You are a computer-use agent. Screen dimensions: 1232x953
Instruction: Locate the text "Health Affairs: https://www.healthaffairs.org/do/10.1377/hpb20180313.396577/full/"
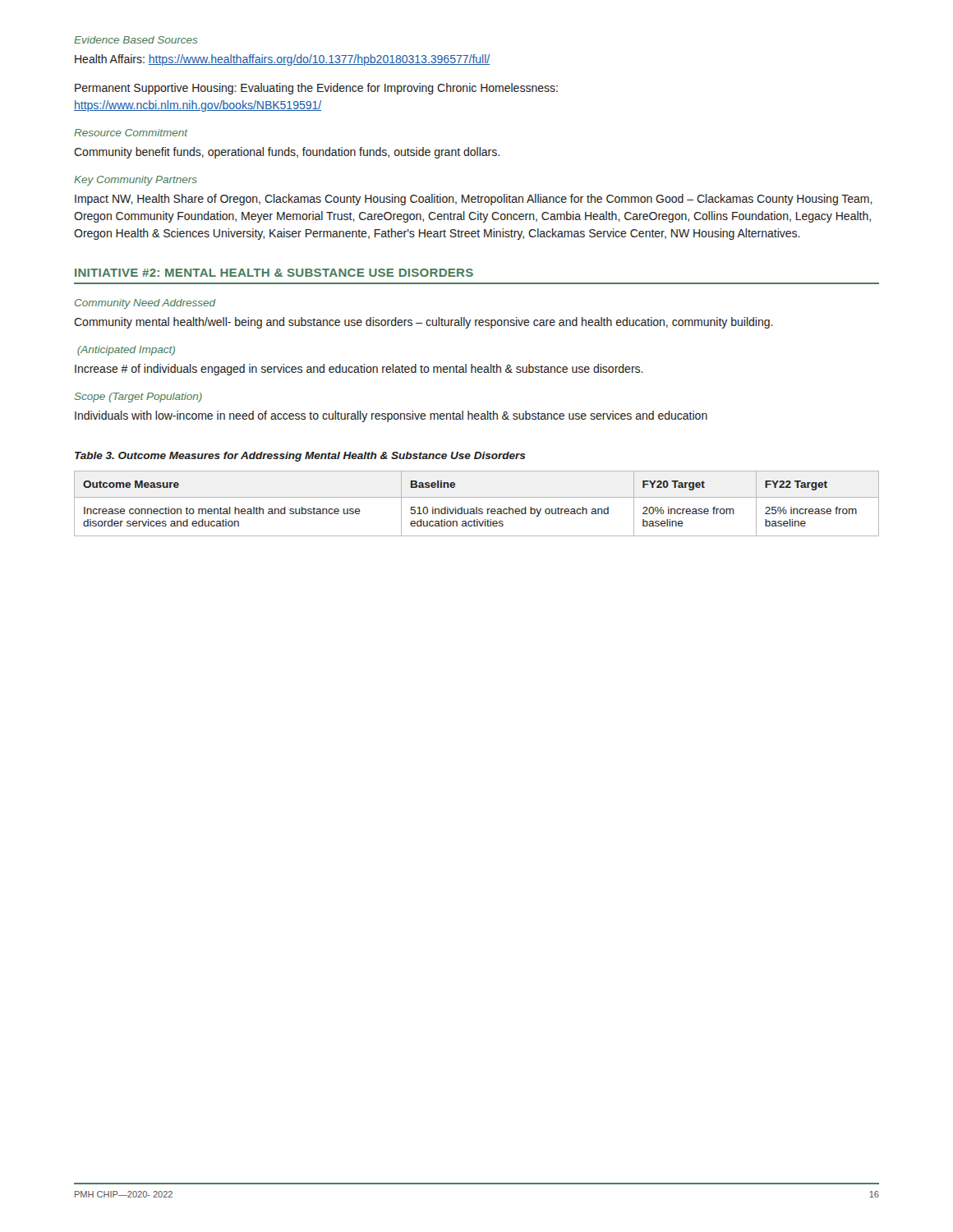pyautogui.click(x=476, y=60)
